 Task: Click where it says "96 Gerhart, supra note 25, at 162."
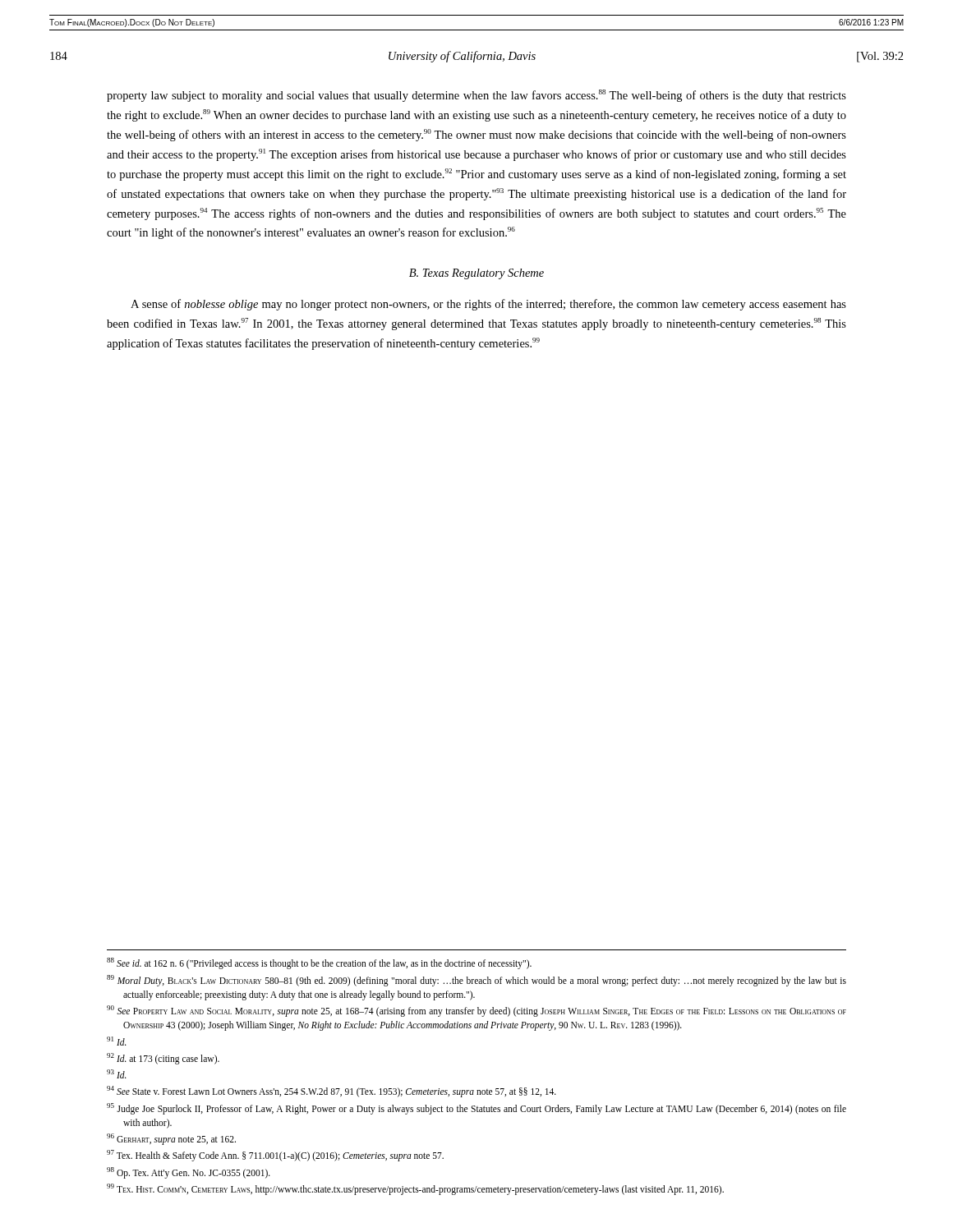172,1138
